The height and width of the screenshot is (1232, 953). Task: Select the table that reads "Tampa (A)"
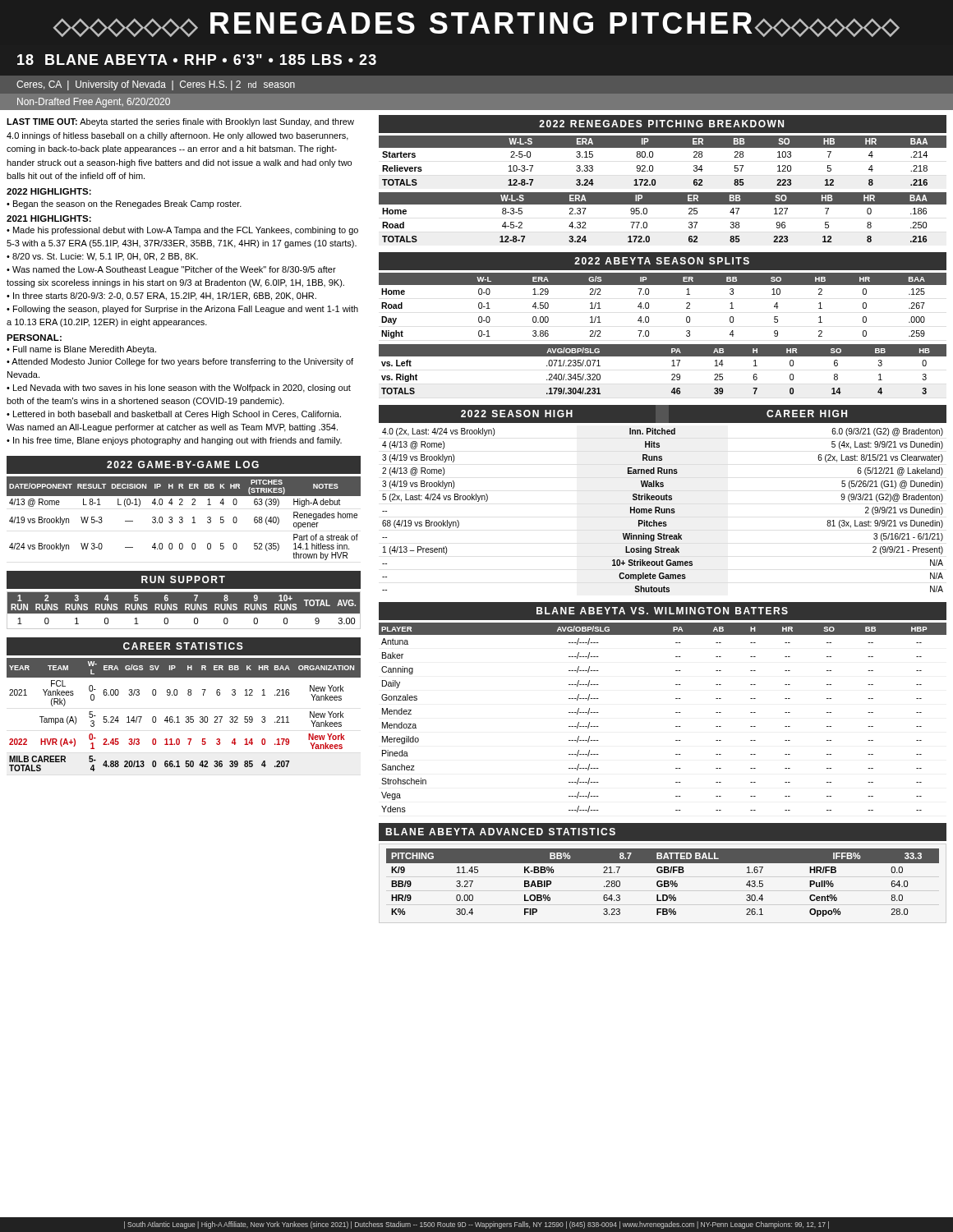tap(184, 717)
